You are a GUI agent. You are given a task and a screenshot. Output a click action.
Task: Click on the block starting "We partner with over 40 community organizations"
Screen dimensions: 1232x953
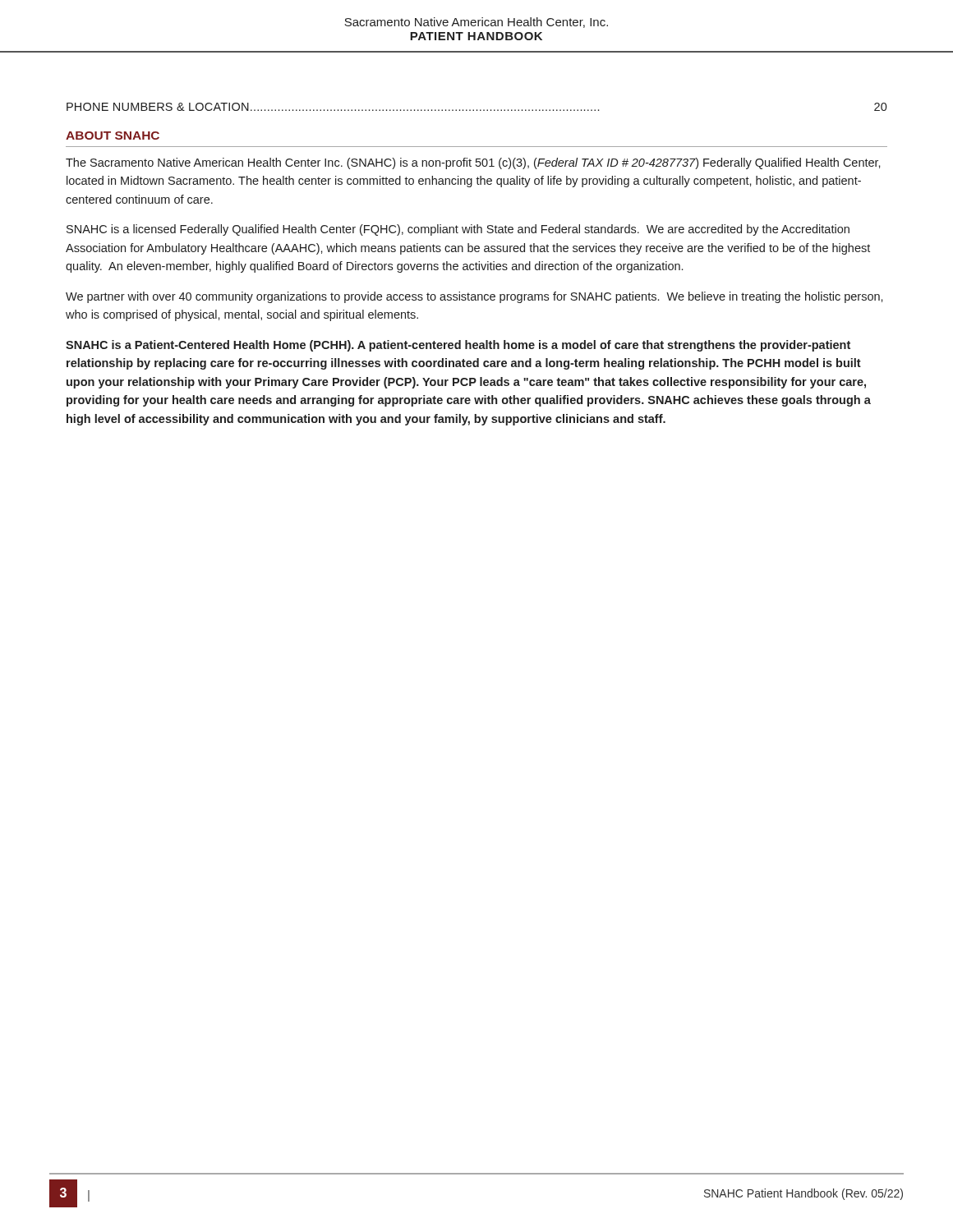point(475,306)
